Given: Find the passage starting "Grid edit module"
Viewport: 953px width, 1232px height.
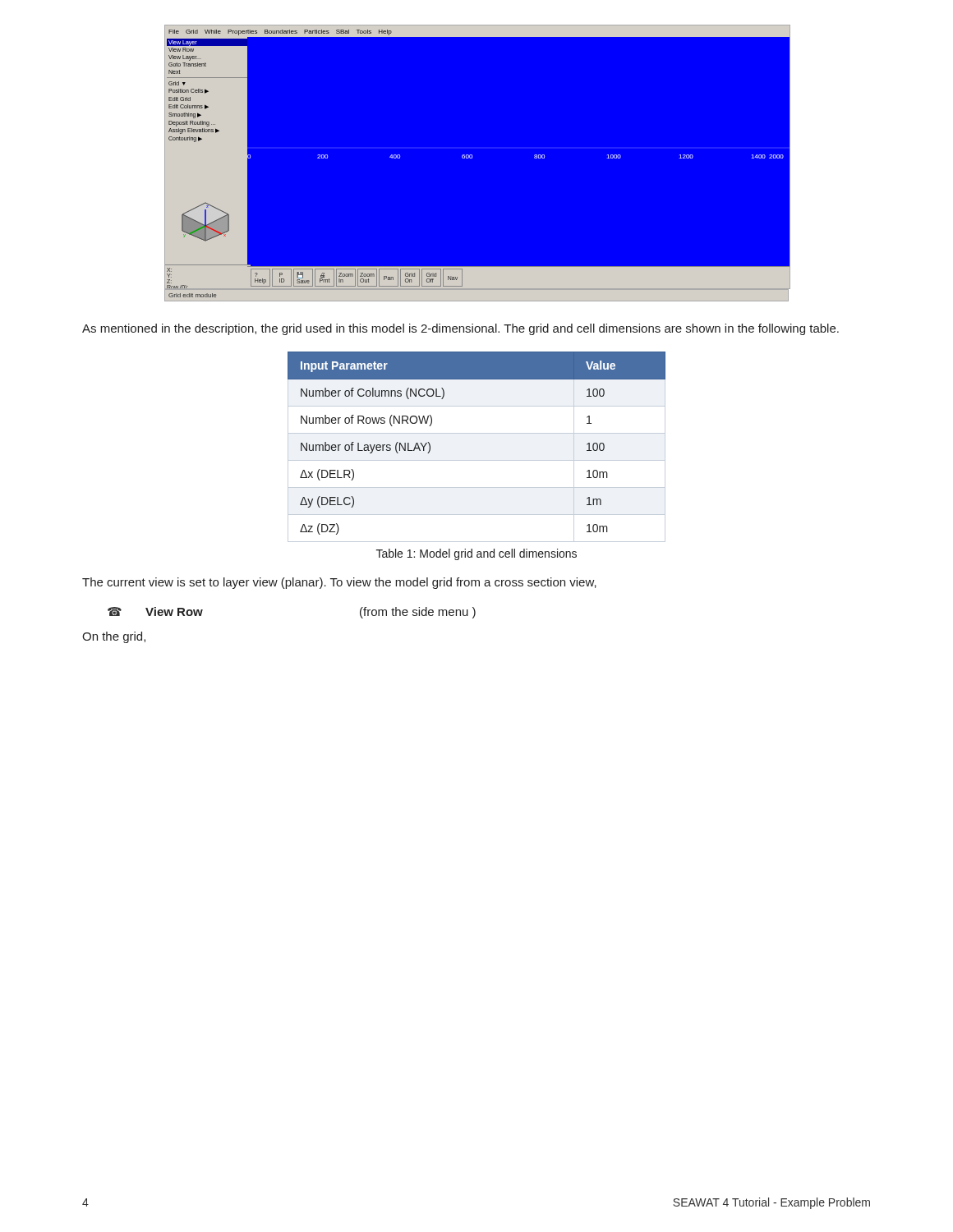Looking at the screenshot, I should coord(193,295).
